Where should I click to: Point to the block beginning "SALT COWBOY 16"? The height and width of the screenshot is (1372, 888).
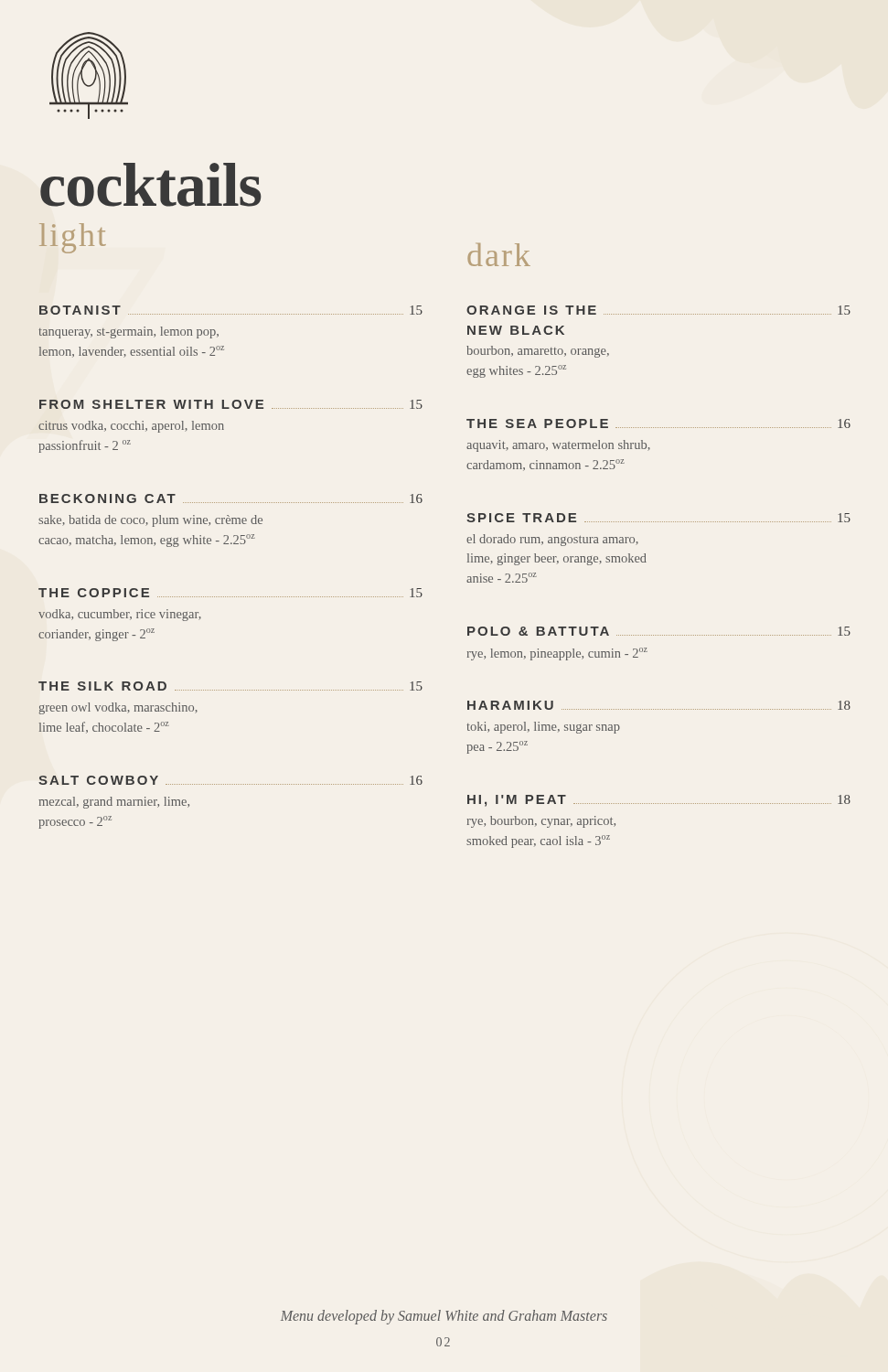click(x=230, y=780)
